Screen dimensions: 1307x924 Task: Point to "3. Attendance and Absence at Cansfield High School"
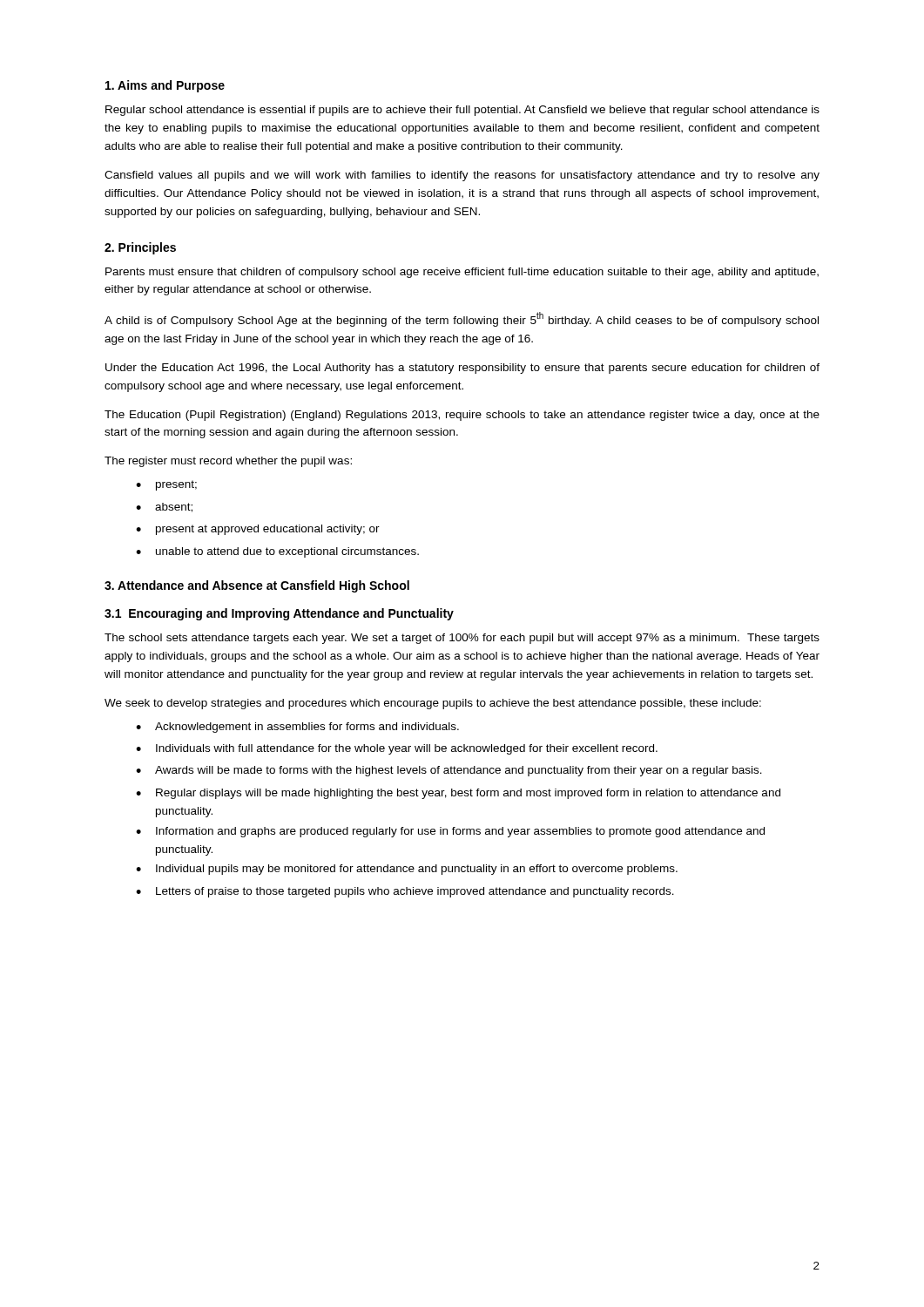(257, 585)
